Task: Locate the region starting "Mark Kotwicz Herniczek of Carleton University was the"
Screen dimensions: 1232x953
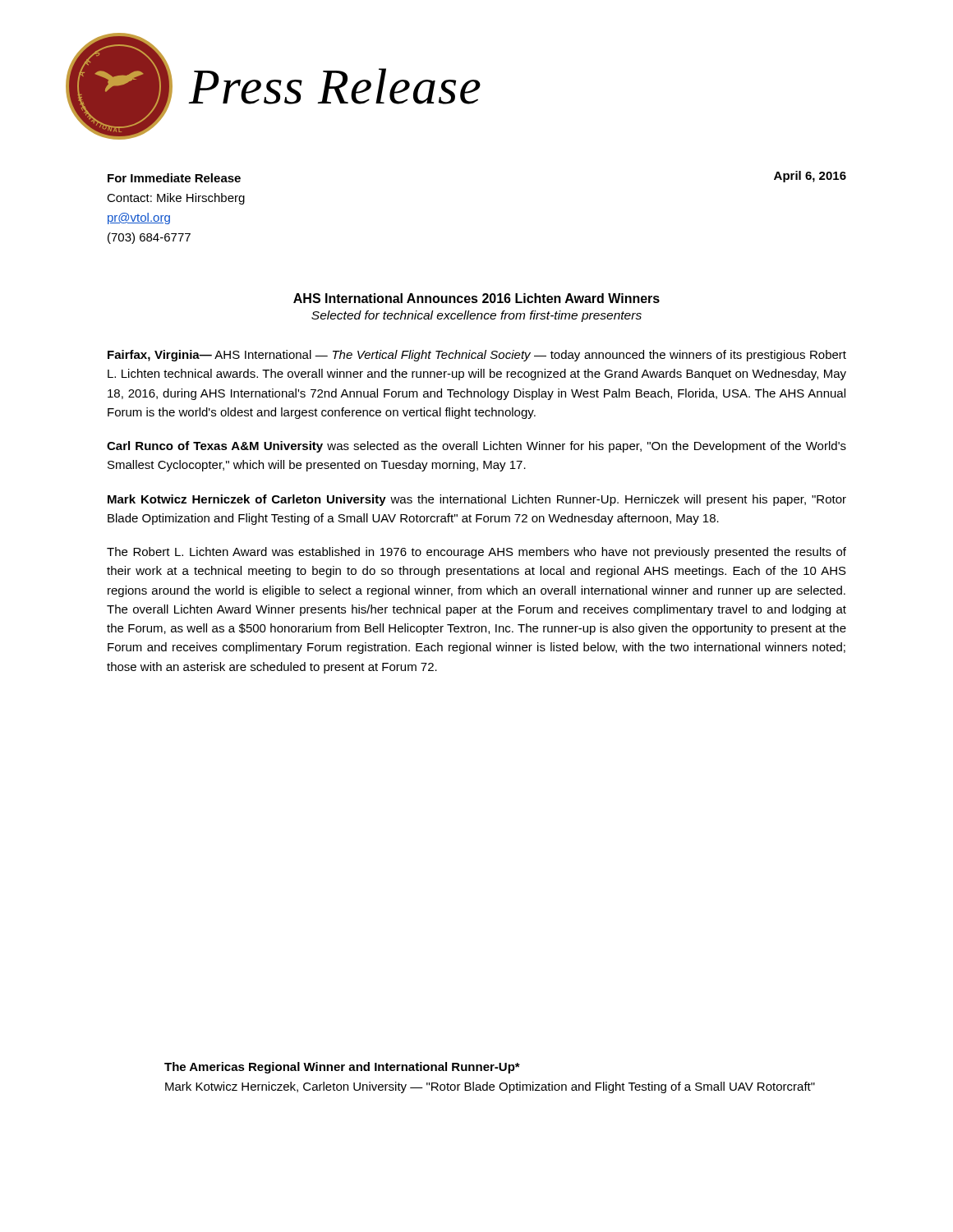Action: 476,508
